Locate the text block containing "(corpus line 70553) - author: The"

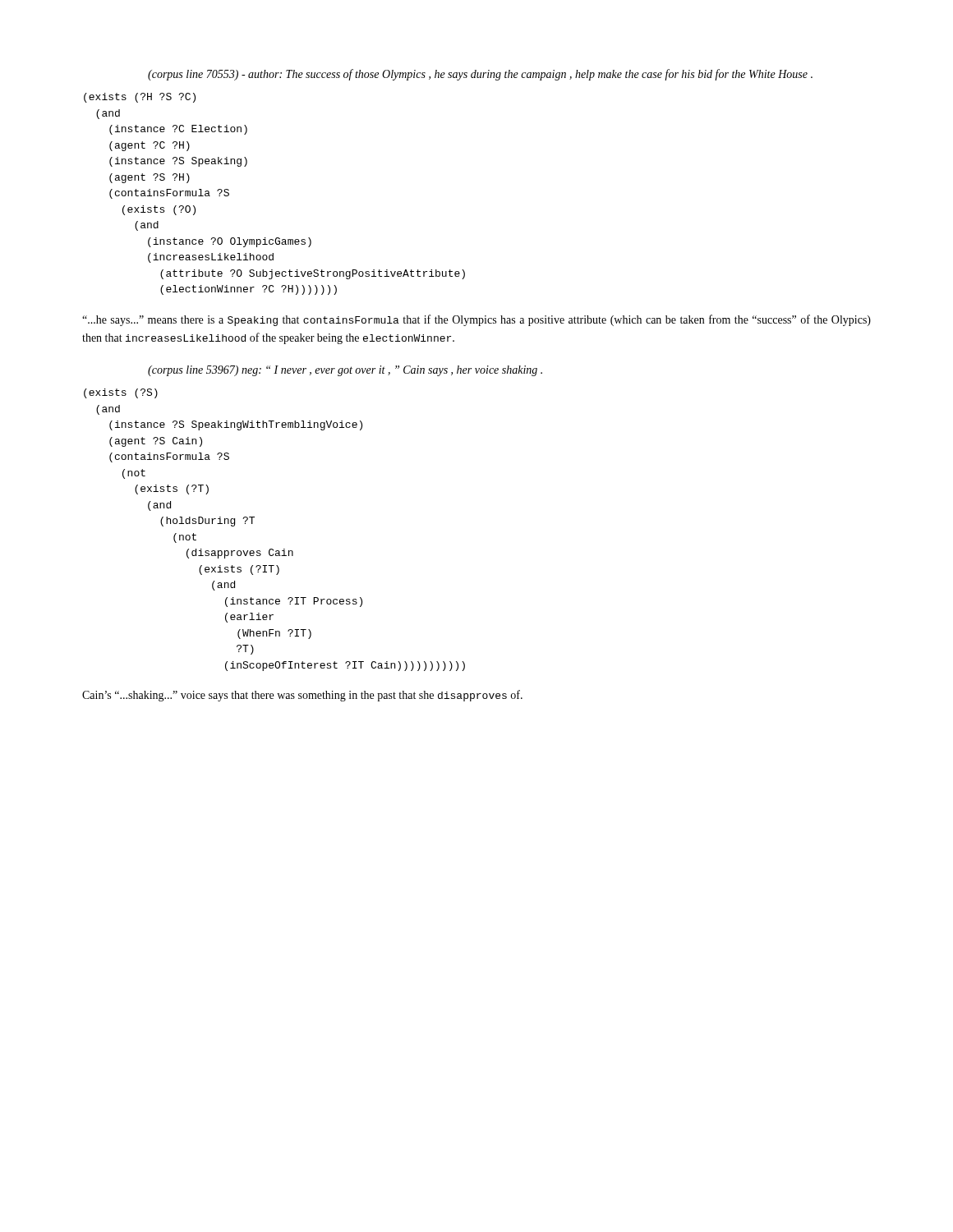click(481, 74)
